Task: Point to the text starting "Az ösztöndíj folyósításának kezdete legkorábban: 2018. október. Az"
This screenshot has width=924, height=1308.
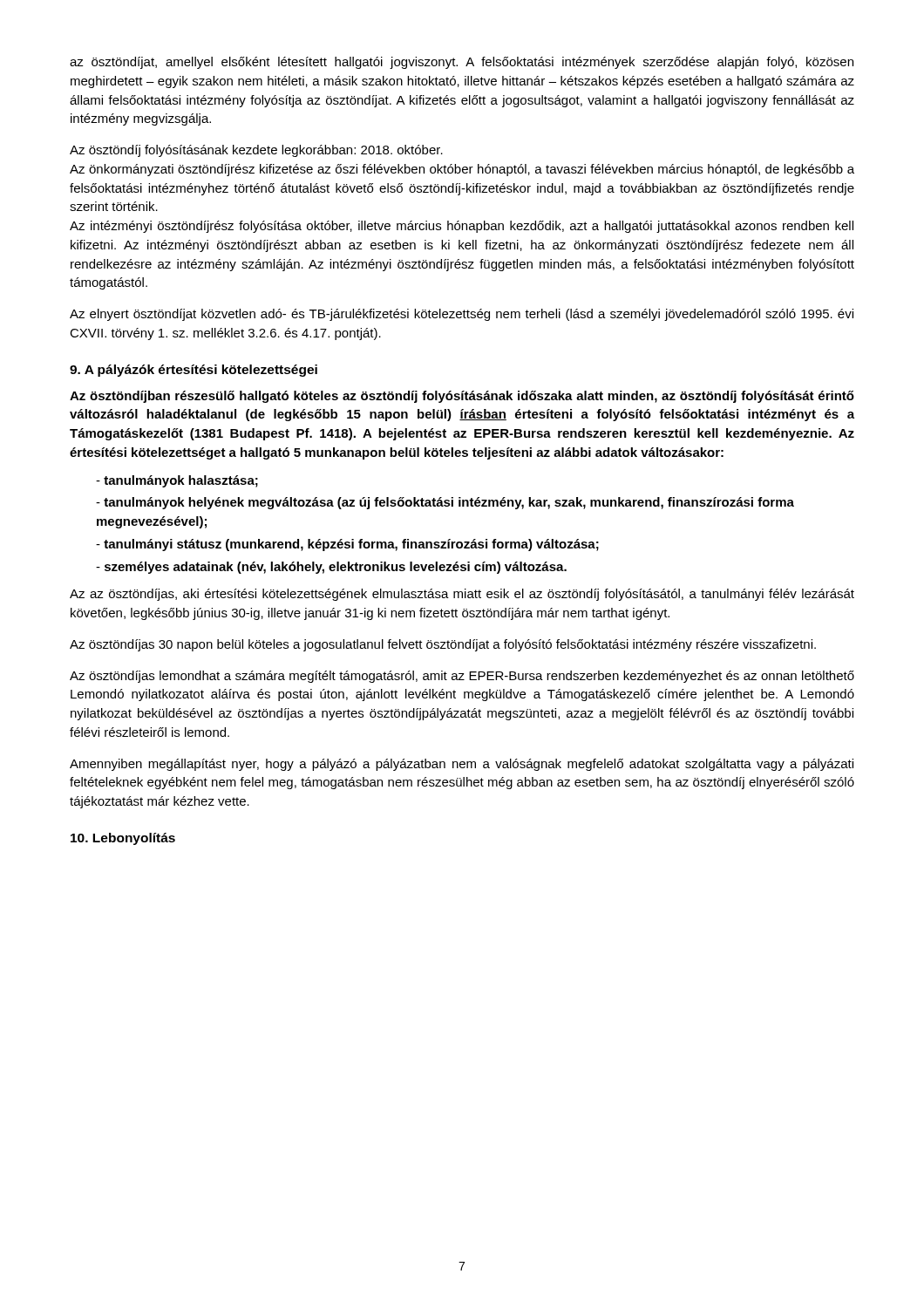Action: point(462,216)
